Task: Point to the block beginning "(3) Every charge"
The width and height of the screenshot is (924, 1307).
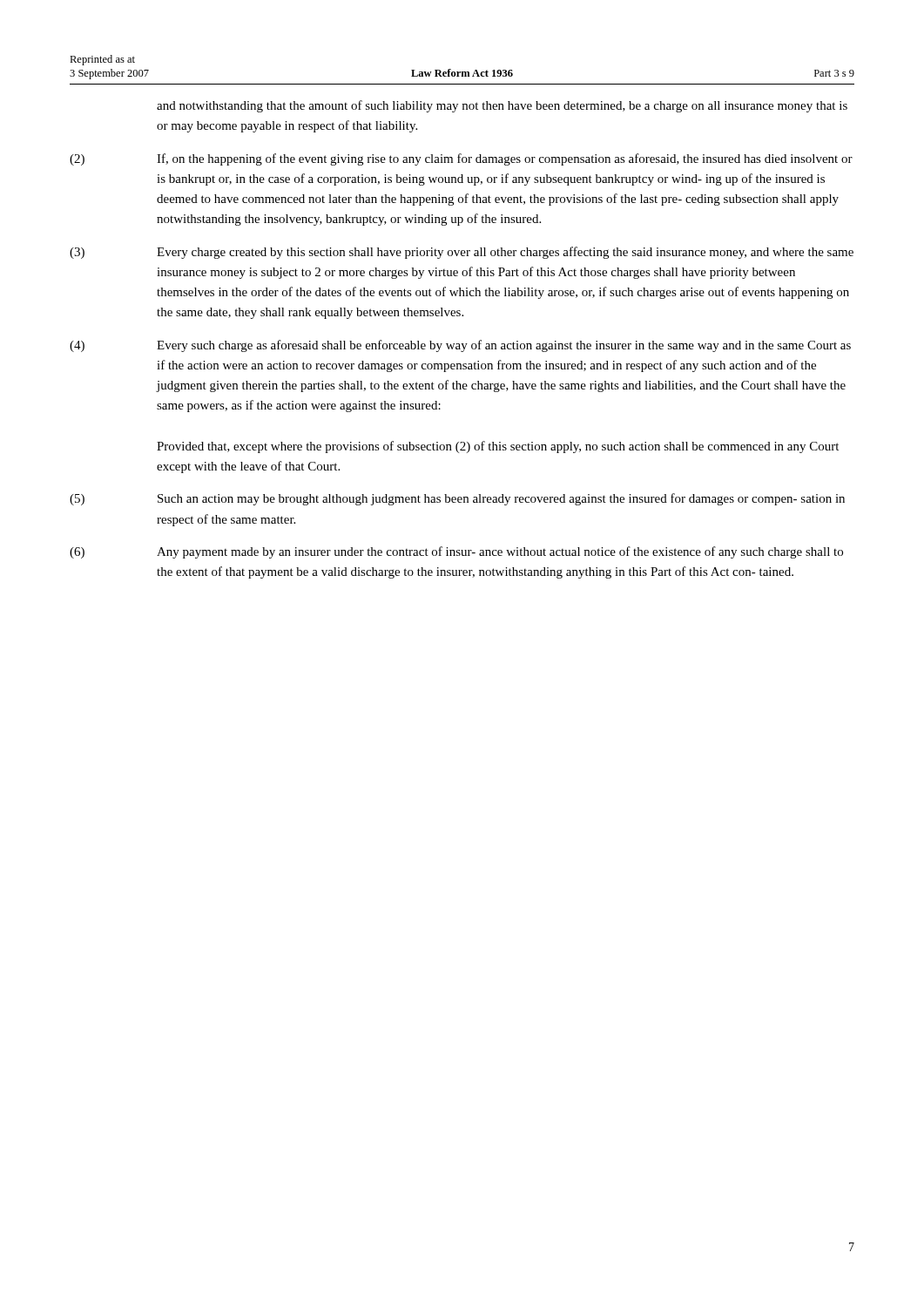Action: [x=462, y=282]
